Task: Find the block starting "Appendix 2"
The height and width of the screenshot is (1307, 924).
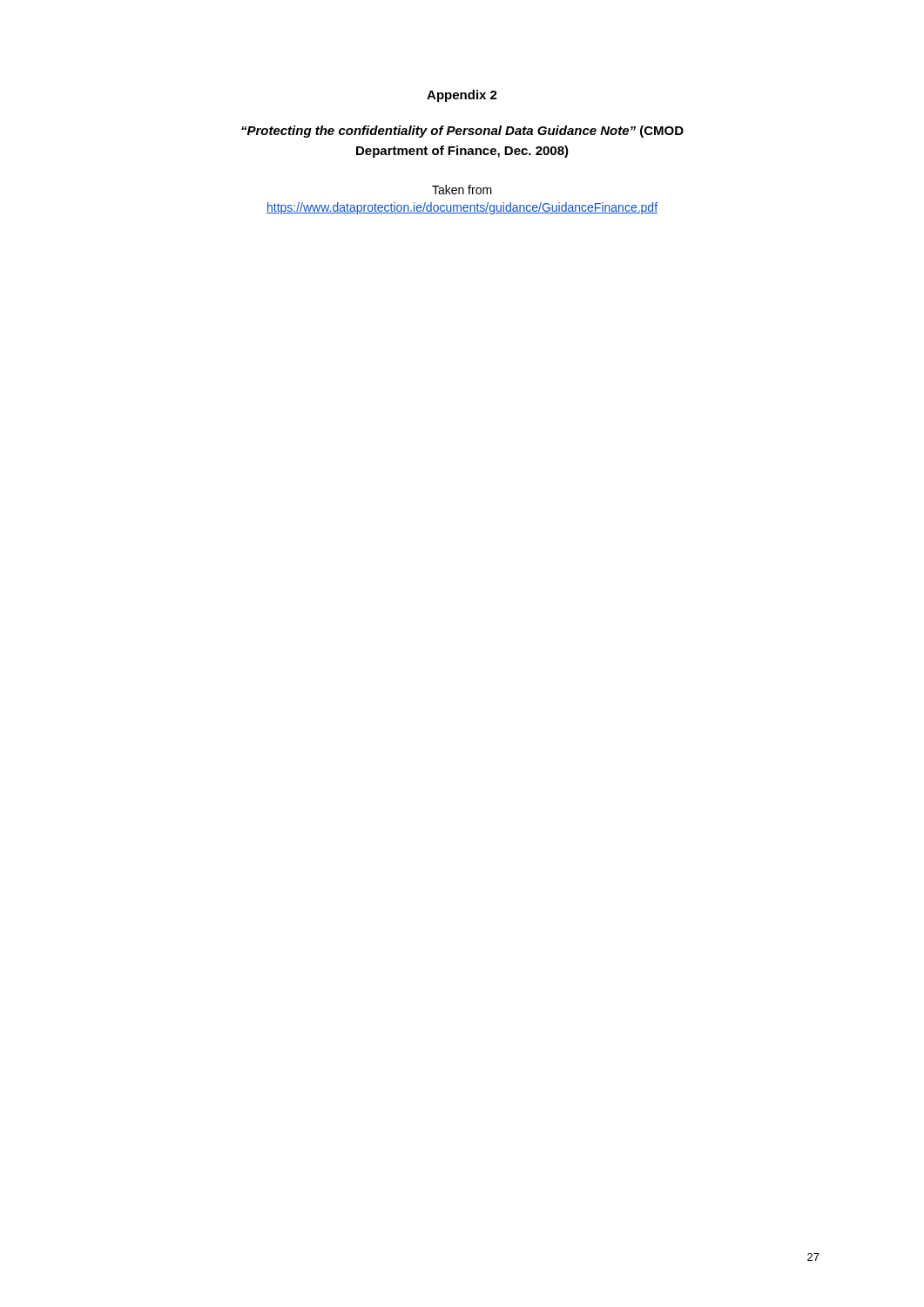Action: click(x=462, y=95)
